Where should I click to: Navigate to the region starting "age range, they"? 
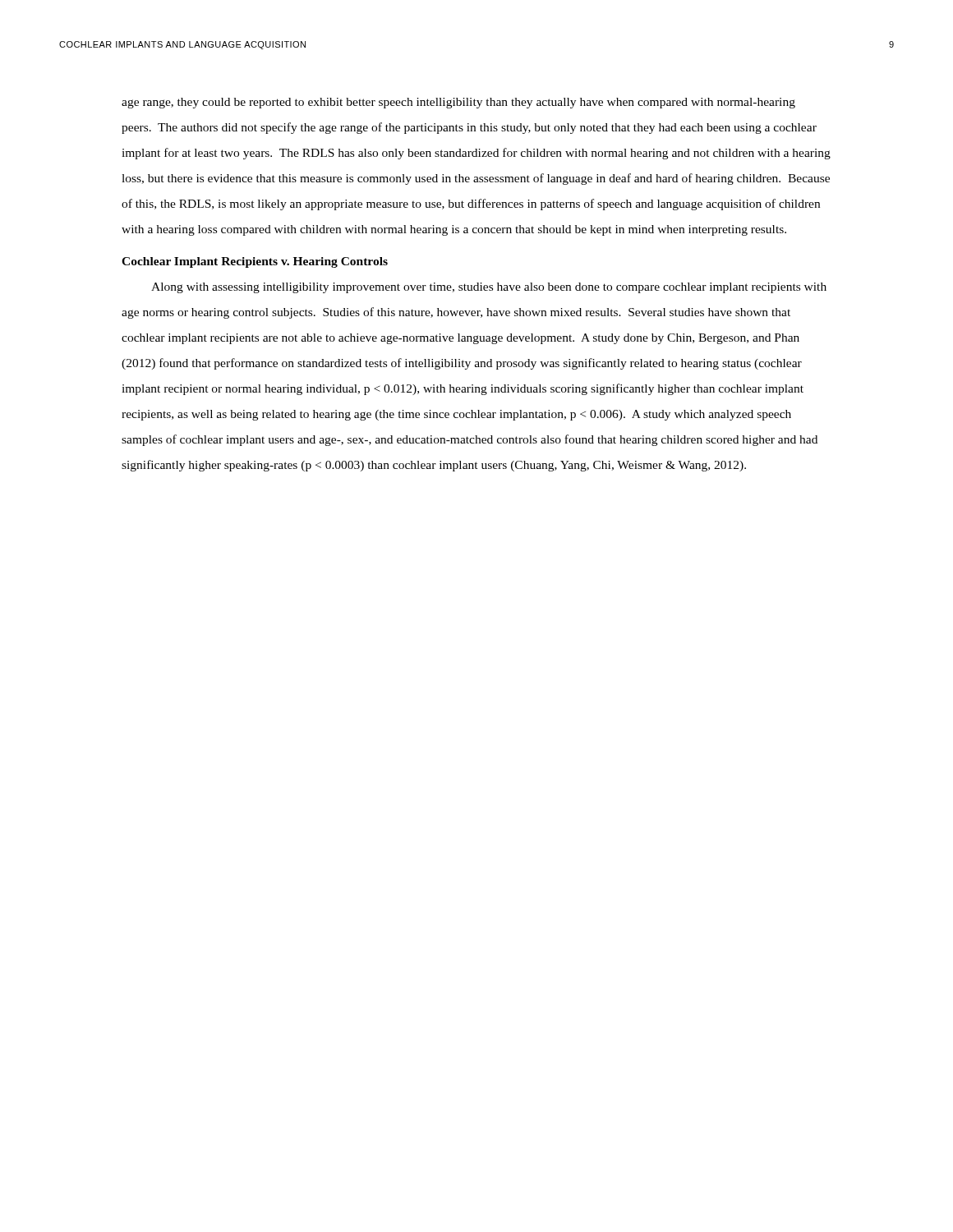(476, 165)
